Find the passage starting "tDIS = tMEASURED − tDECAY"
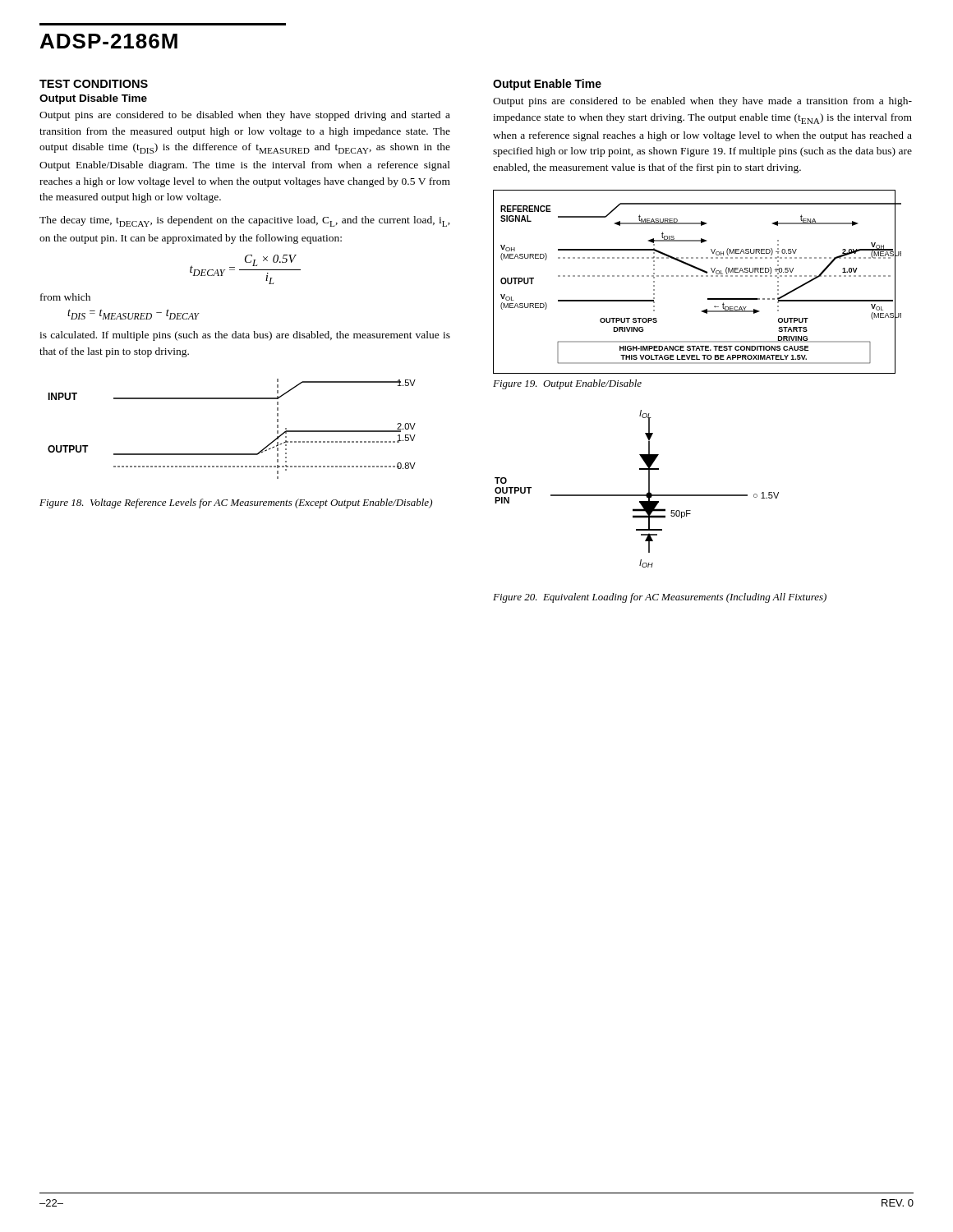953x1232 pixels. coord(133,314)
